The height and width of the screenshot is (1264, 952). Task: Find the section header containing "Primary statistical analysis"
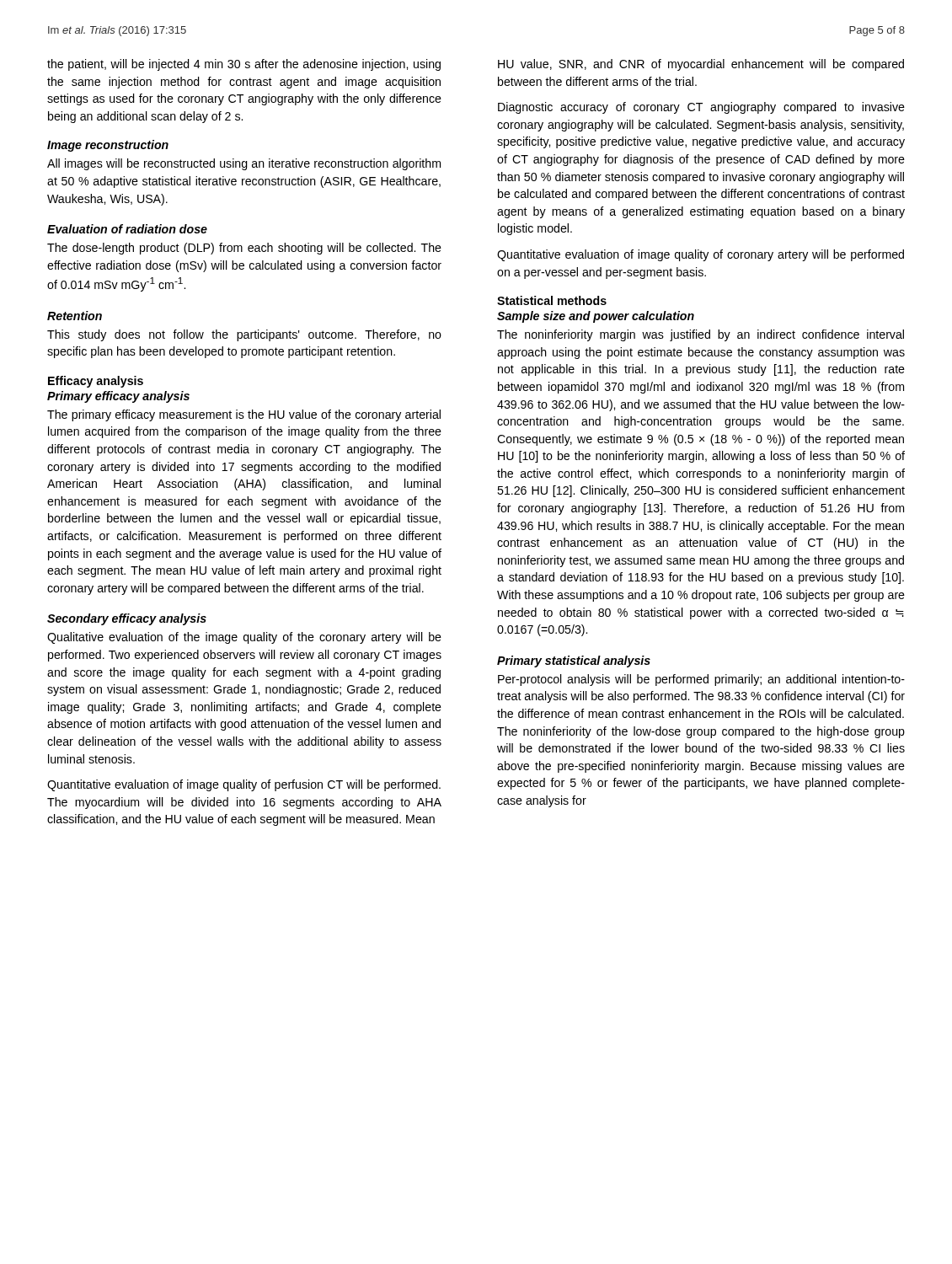coord(574,661)
